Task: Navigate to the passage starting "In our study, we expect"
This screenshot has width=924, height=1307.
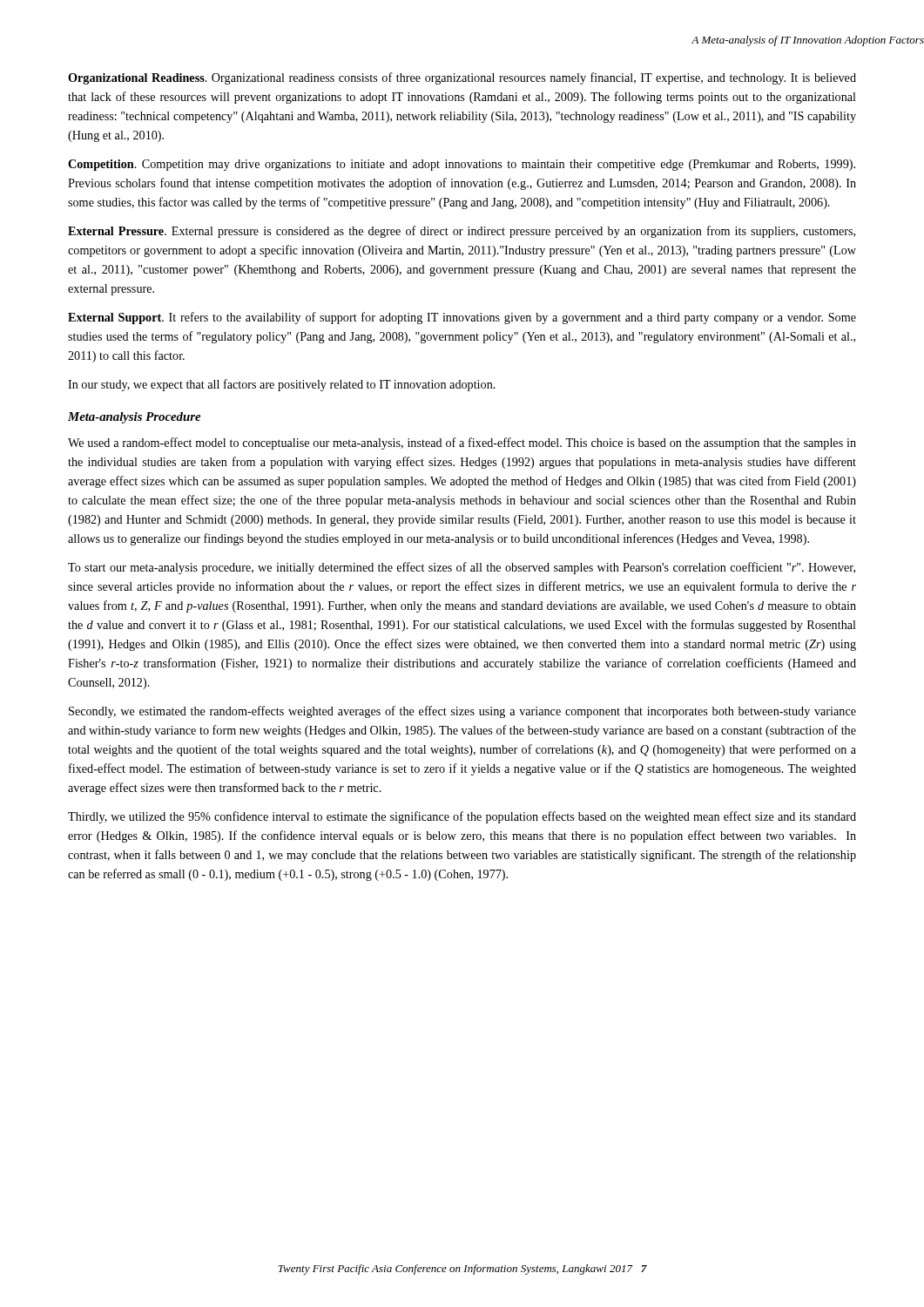Action: coord(282,384)
